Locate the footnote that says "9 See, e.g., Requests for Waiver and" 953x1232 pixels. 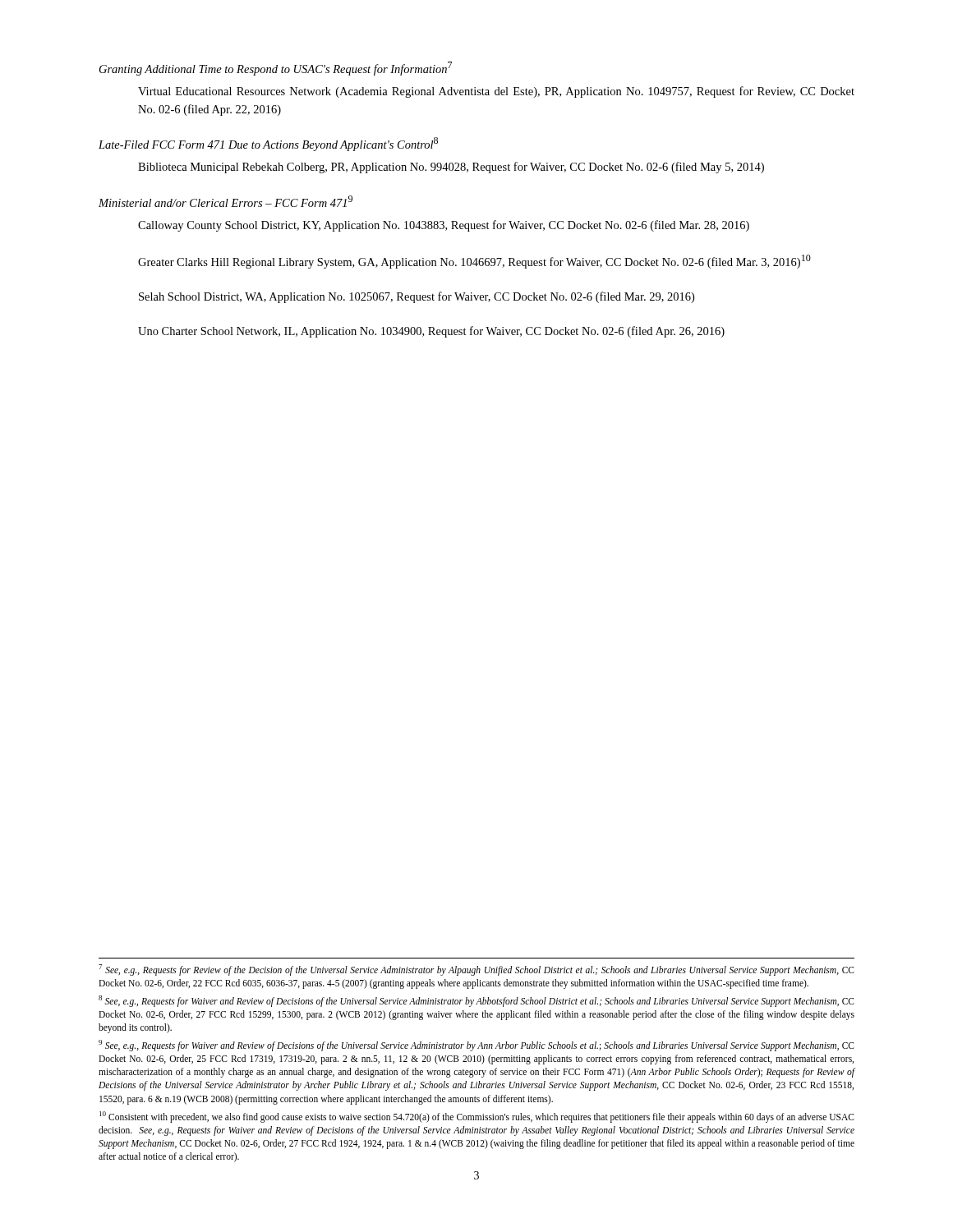click(476, 1071)
